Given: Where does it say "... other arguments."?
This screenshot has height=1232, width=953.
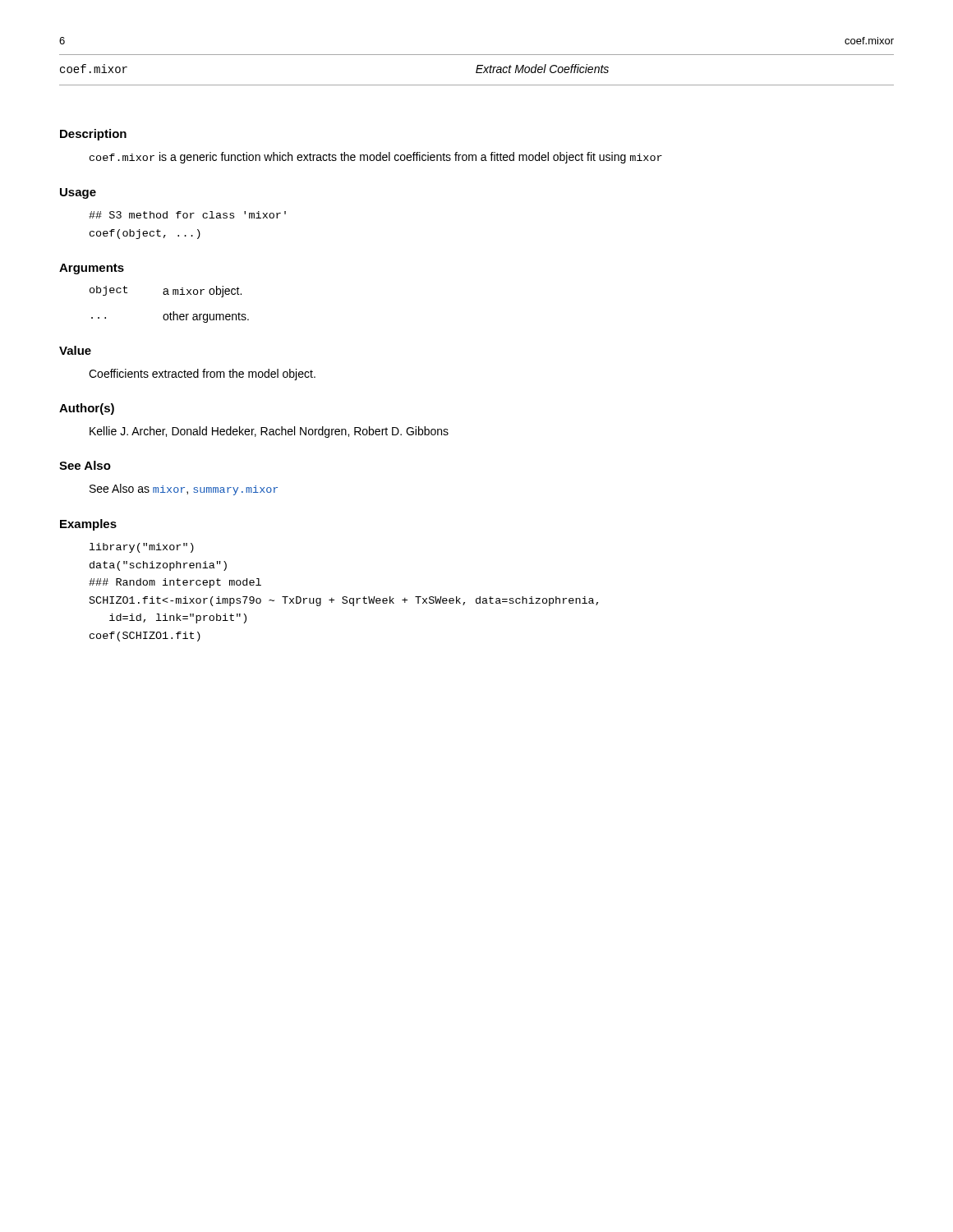Looking at the screenshot, I should [170, 317].
